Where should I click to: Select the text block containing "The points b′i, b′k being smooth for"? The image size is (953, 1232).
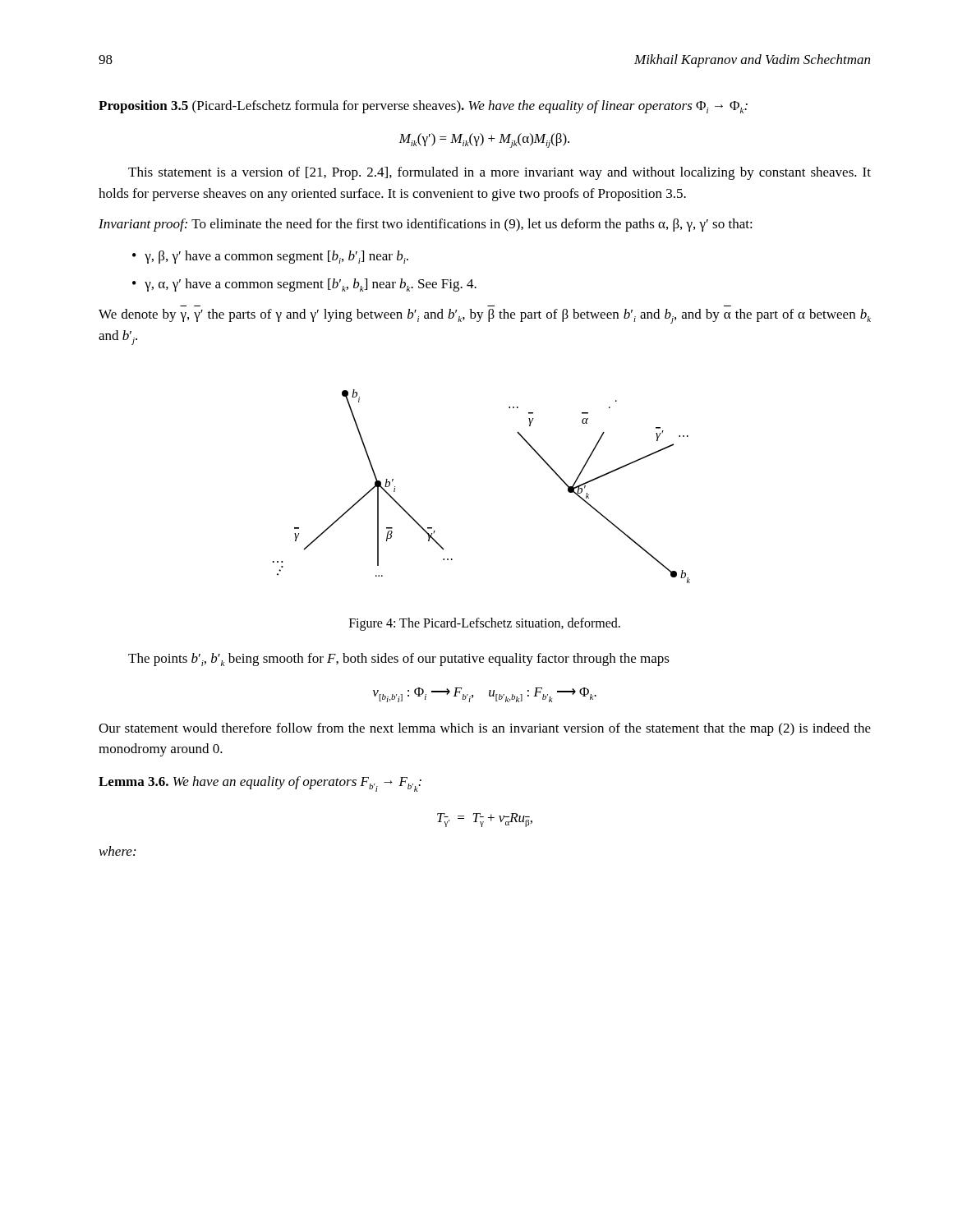click(x=485, y=659)
